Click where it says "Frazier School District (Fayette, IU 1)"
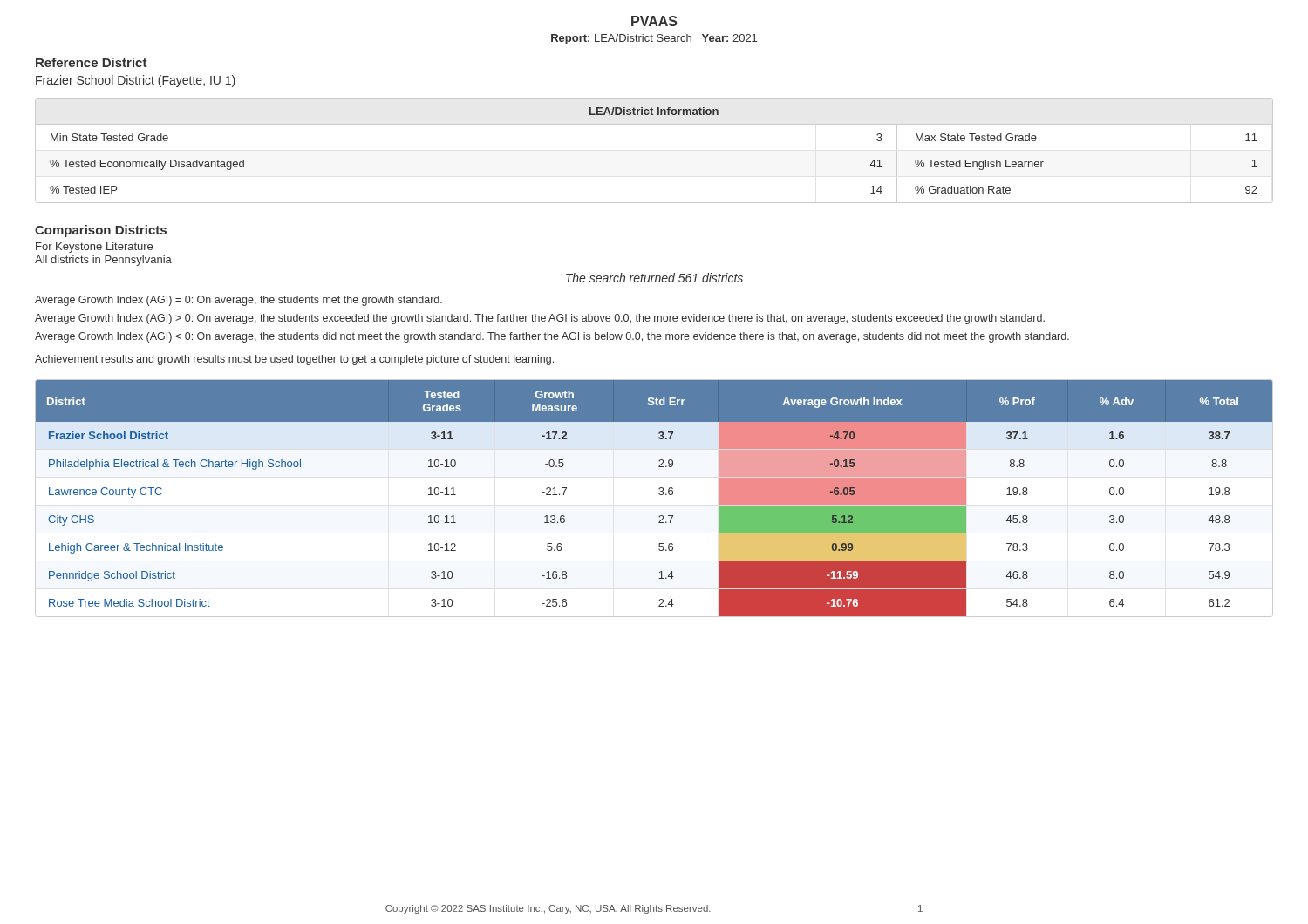Image resolution: width=1308 pixels, height=924 pixels. tap(135, 80)
